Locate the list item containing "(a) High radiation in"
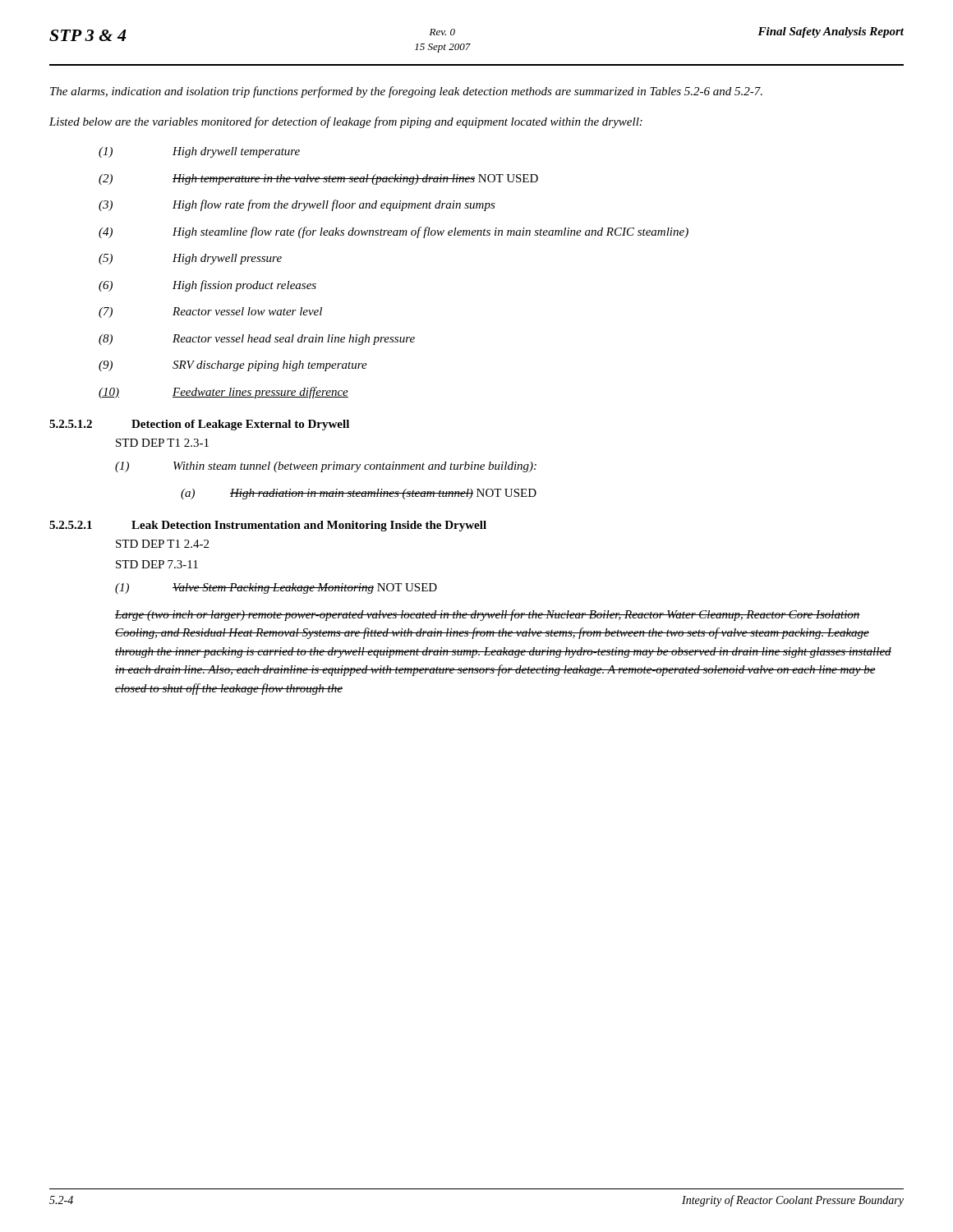This screenshot has width=953, height=1232. click(x=359, y=493)
